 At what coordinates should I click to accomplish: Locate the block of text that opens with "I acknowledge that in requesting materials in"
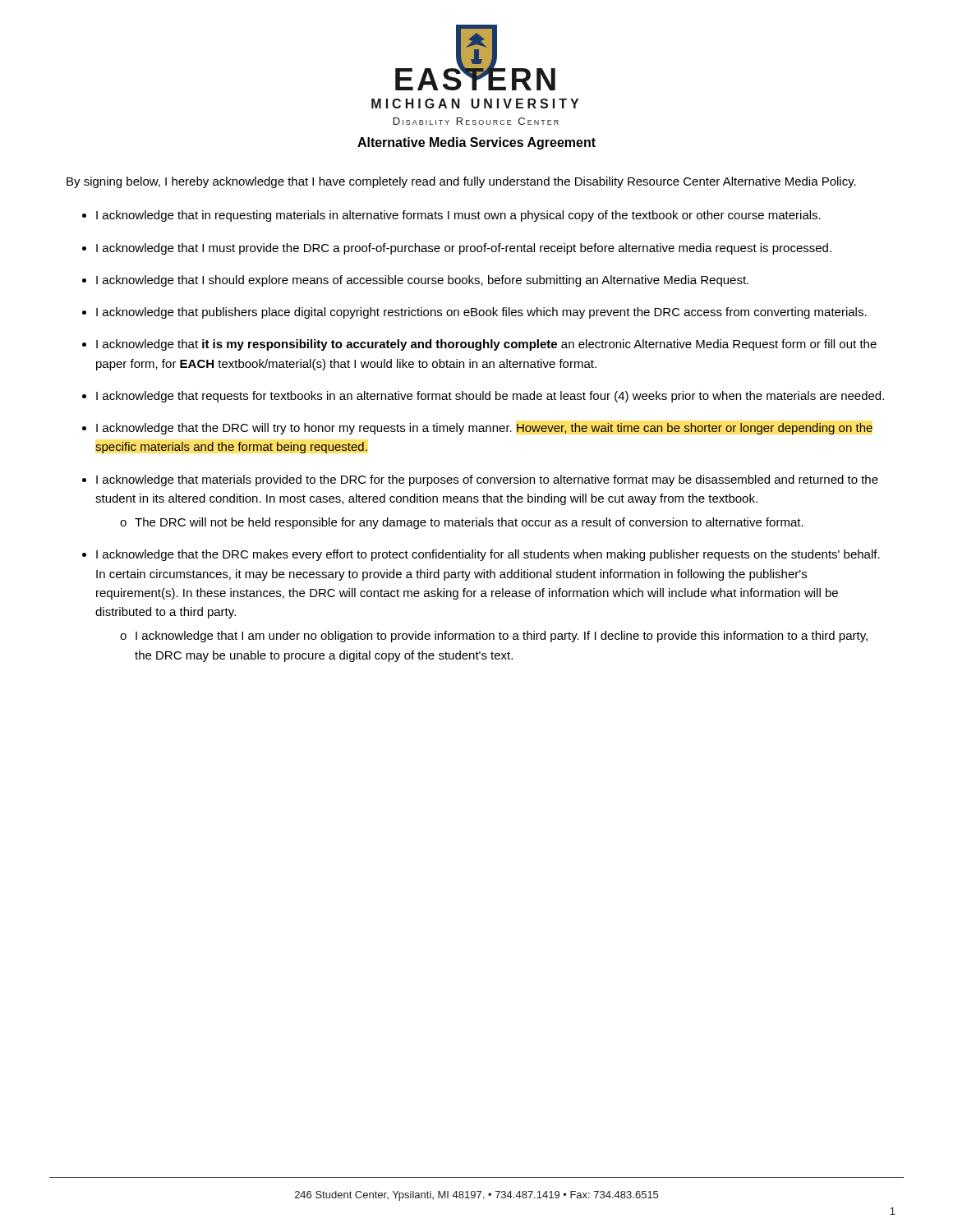(x=458, y=215)
